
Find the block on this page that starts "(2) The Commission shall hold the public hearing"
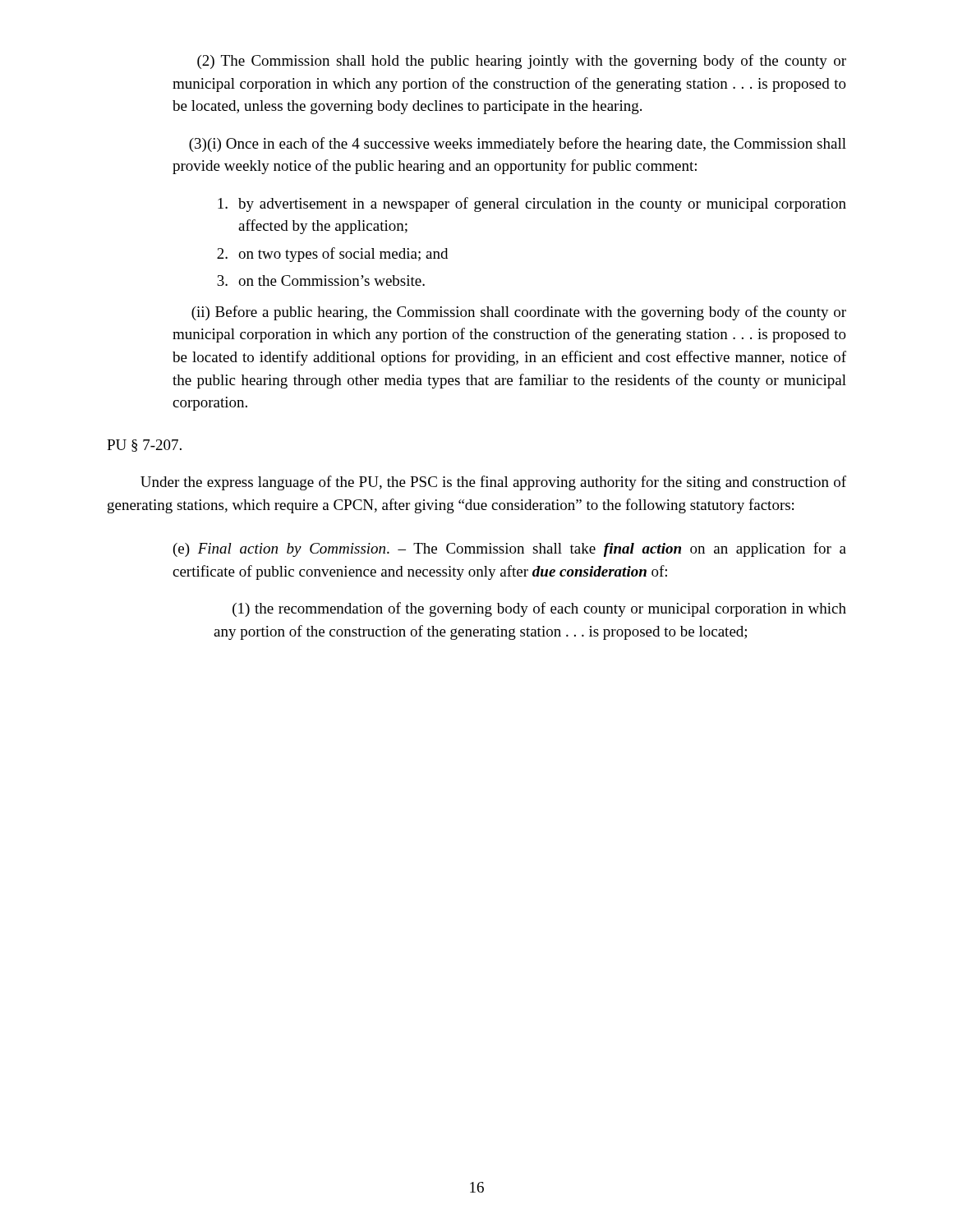[509, 83]
